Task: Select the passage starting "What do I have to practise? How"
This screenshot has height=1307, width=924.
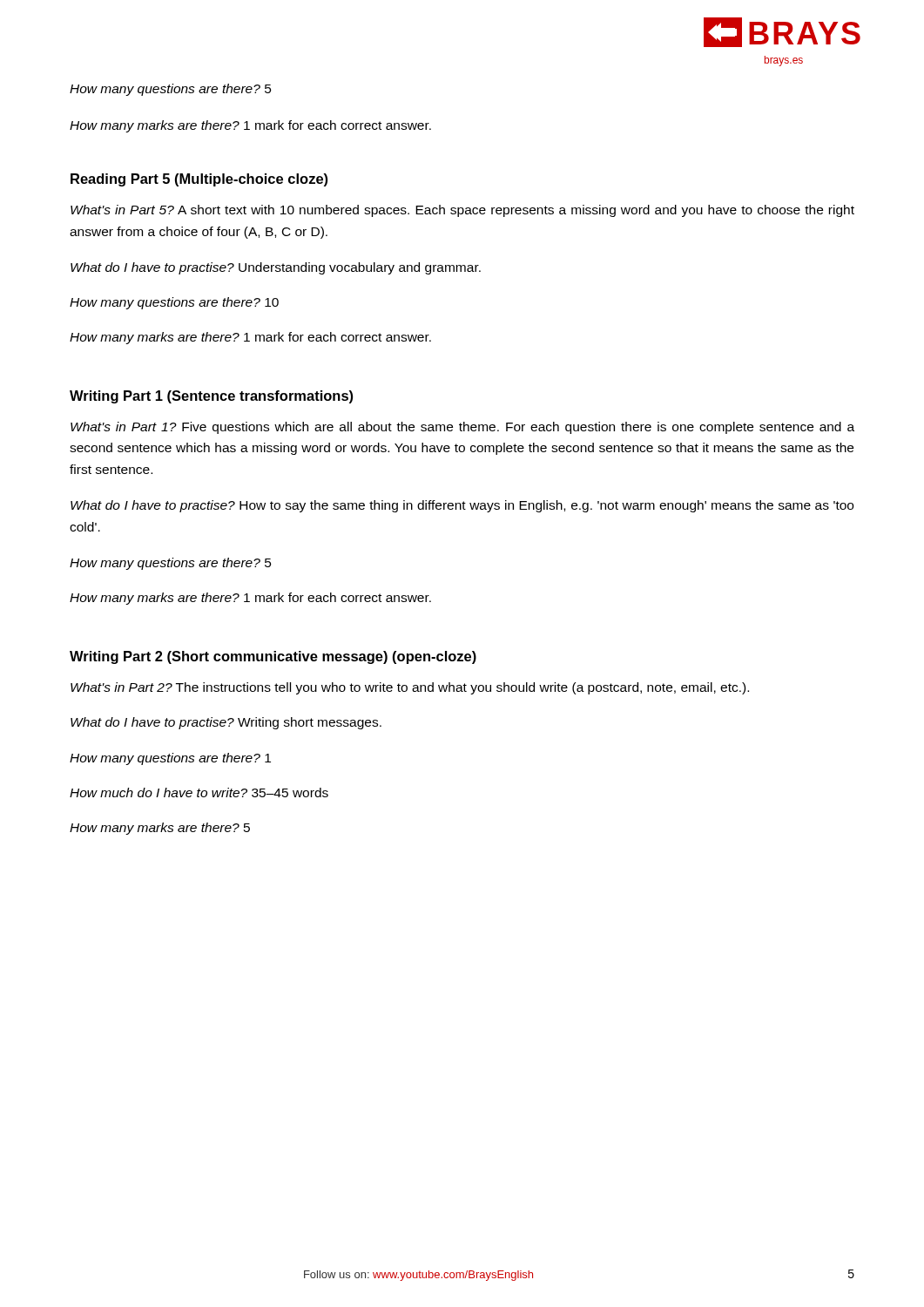Action: tap(462, 516)
